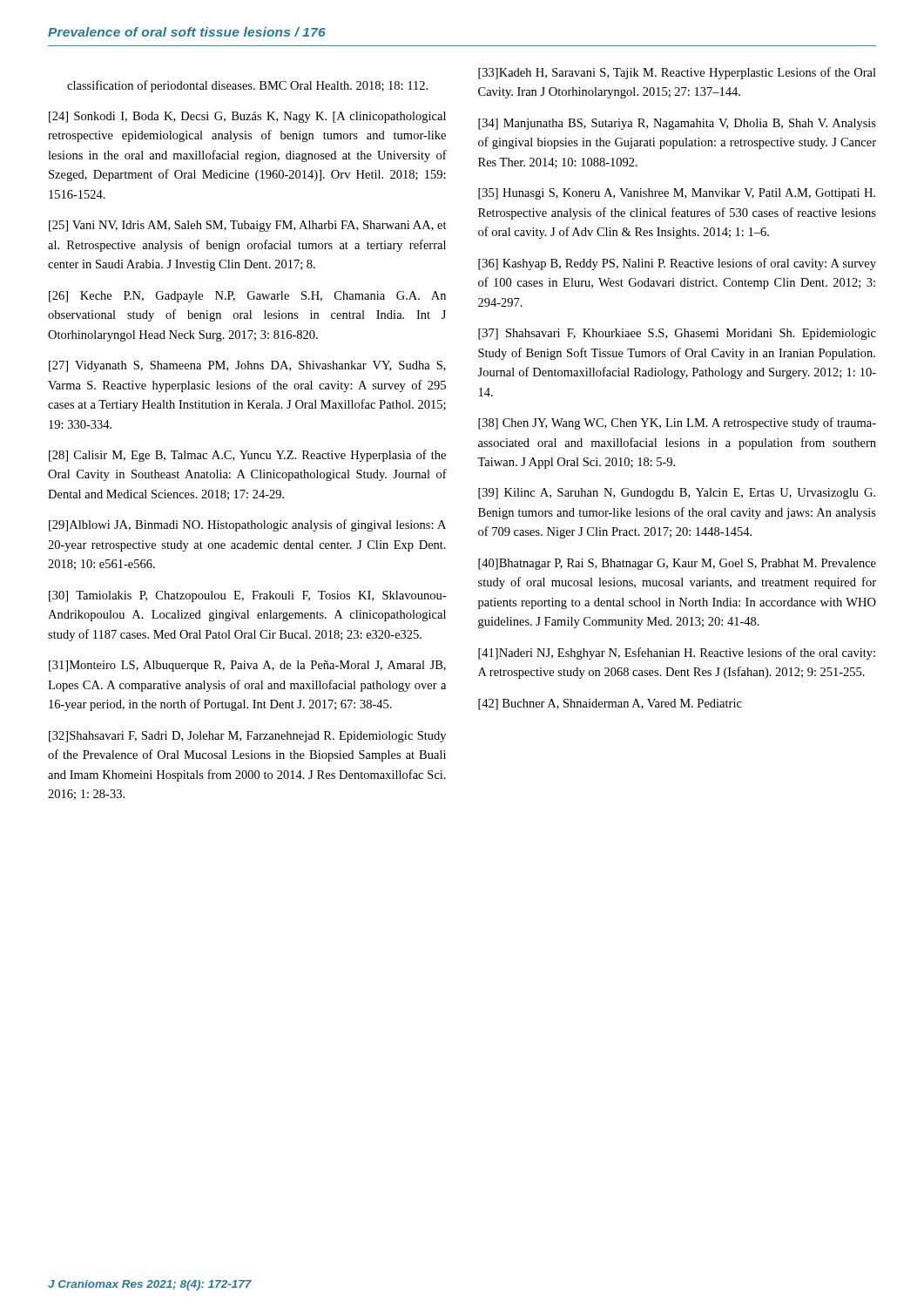924x1307 pixels.
Task: Locate the list item with the text "[28] Calisir M, Ege B, Talmac"
Action: click(247, 474)
